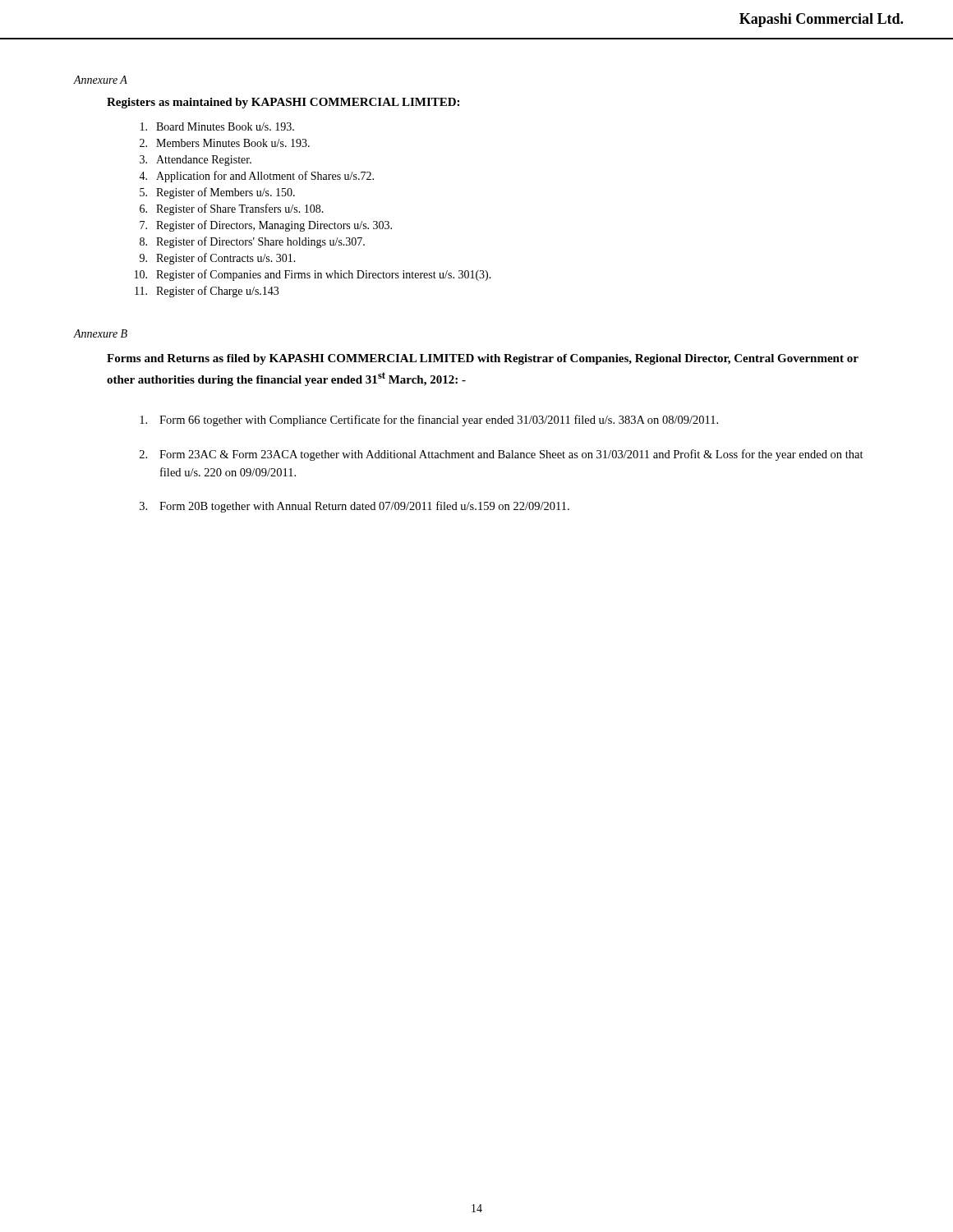Locate the list item that reads "4.Application for and Allotment of Shares u/s.72."
Screen dimensions: 1232x953
pos(249,177)
